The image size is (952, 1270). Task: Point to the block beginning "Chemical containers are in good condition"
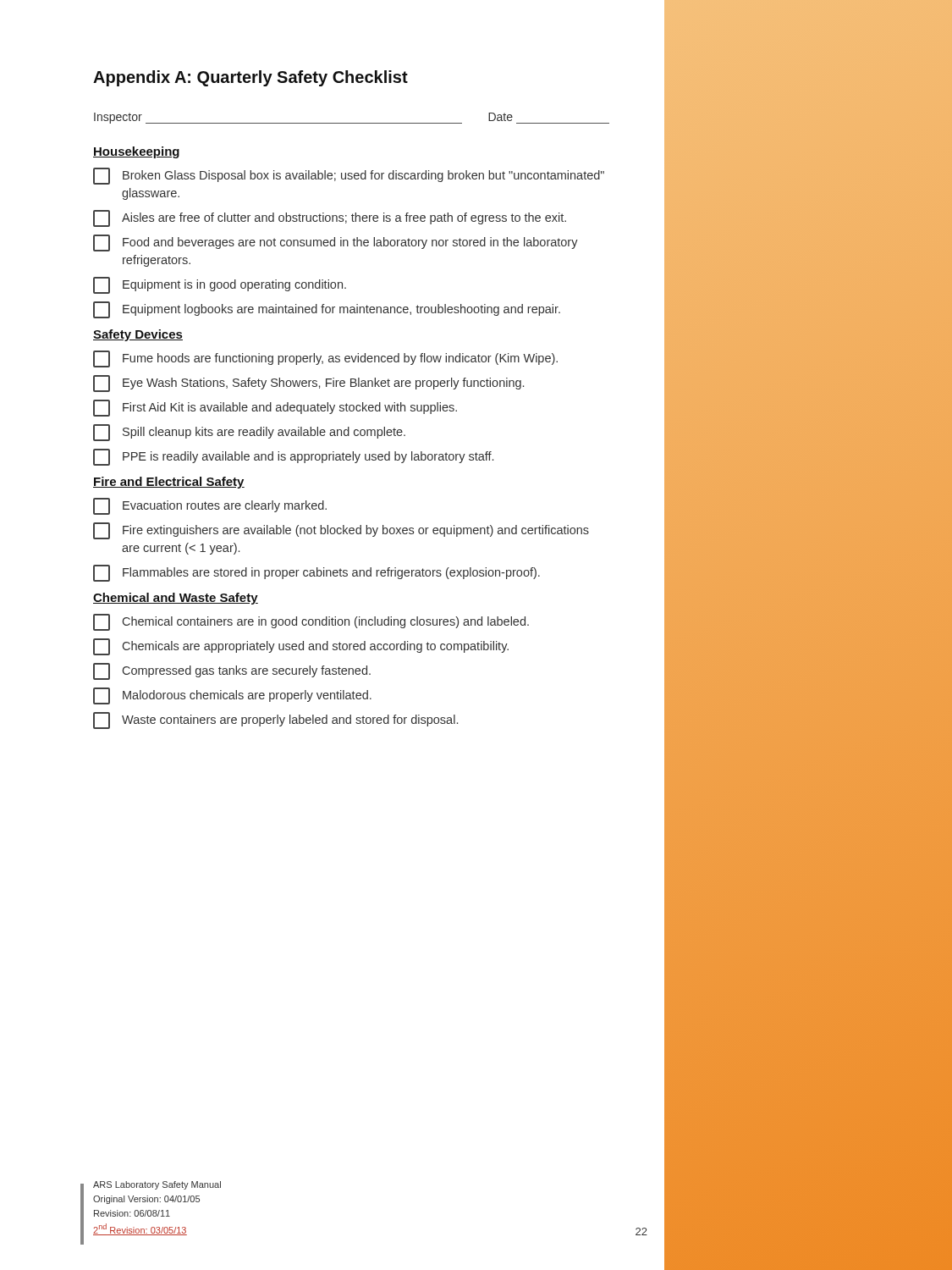[x=351, y=622]
